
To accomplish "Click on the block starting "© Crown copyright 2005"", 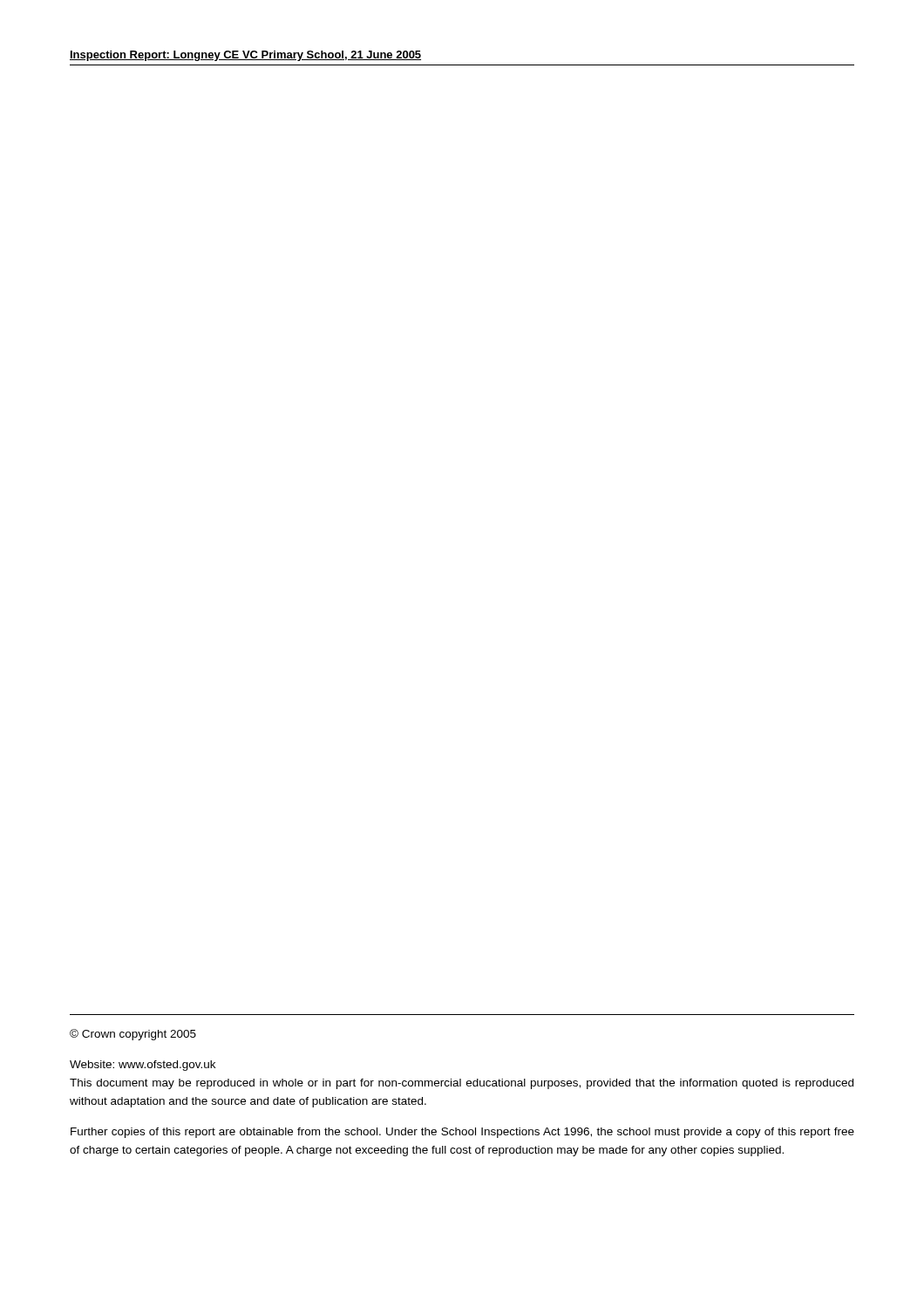I will tap(133, 1034).
